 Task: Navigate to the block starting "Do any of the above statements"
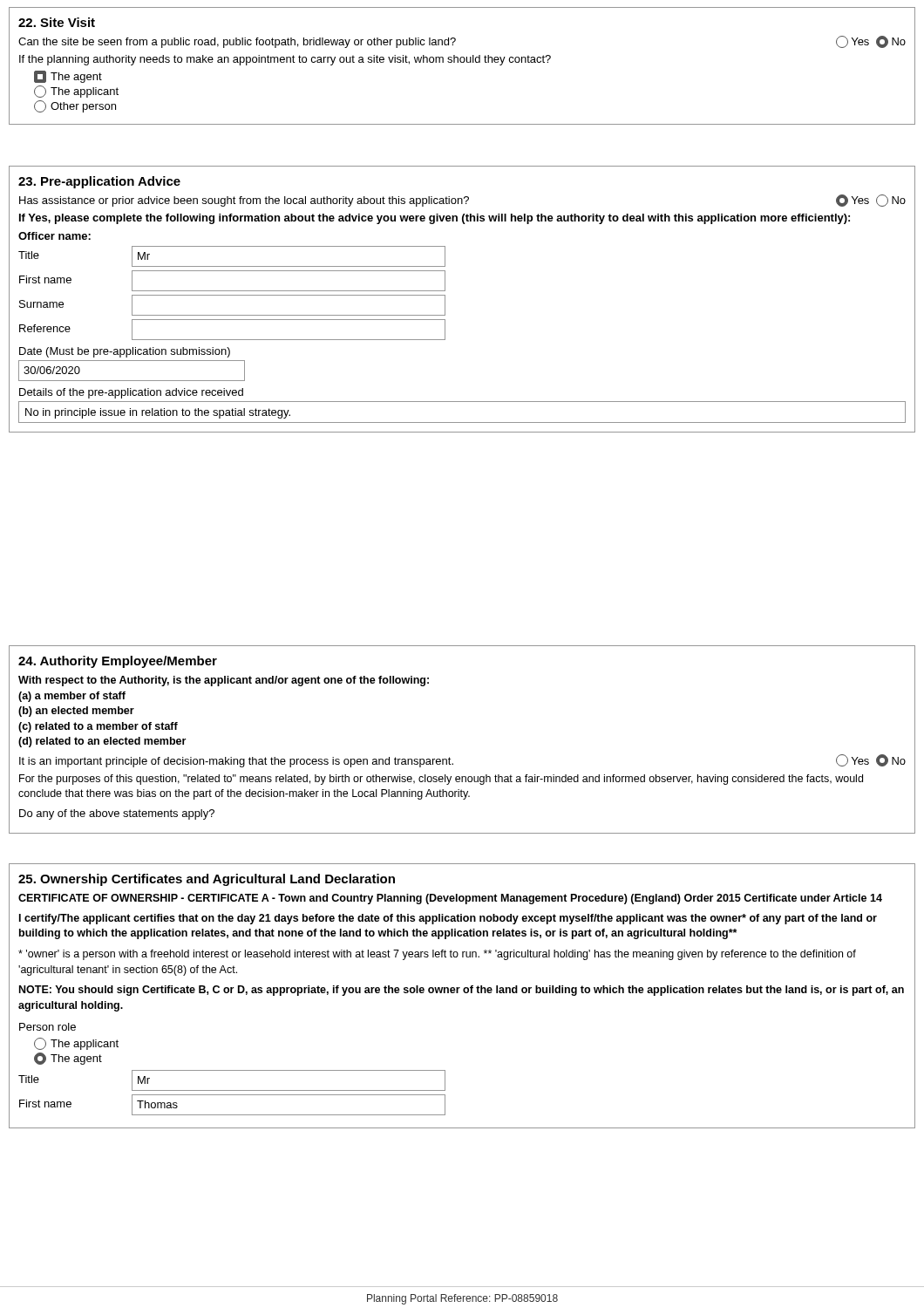pos(117,813)
